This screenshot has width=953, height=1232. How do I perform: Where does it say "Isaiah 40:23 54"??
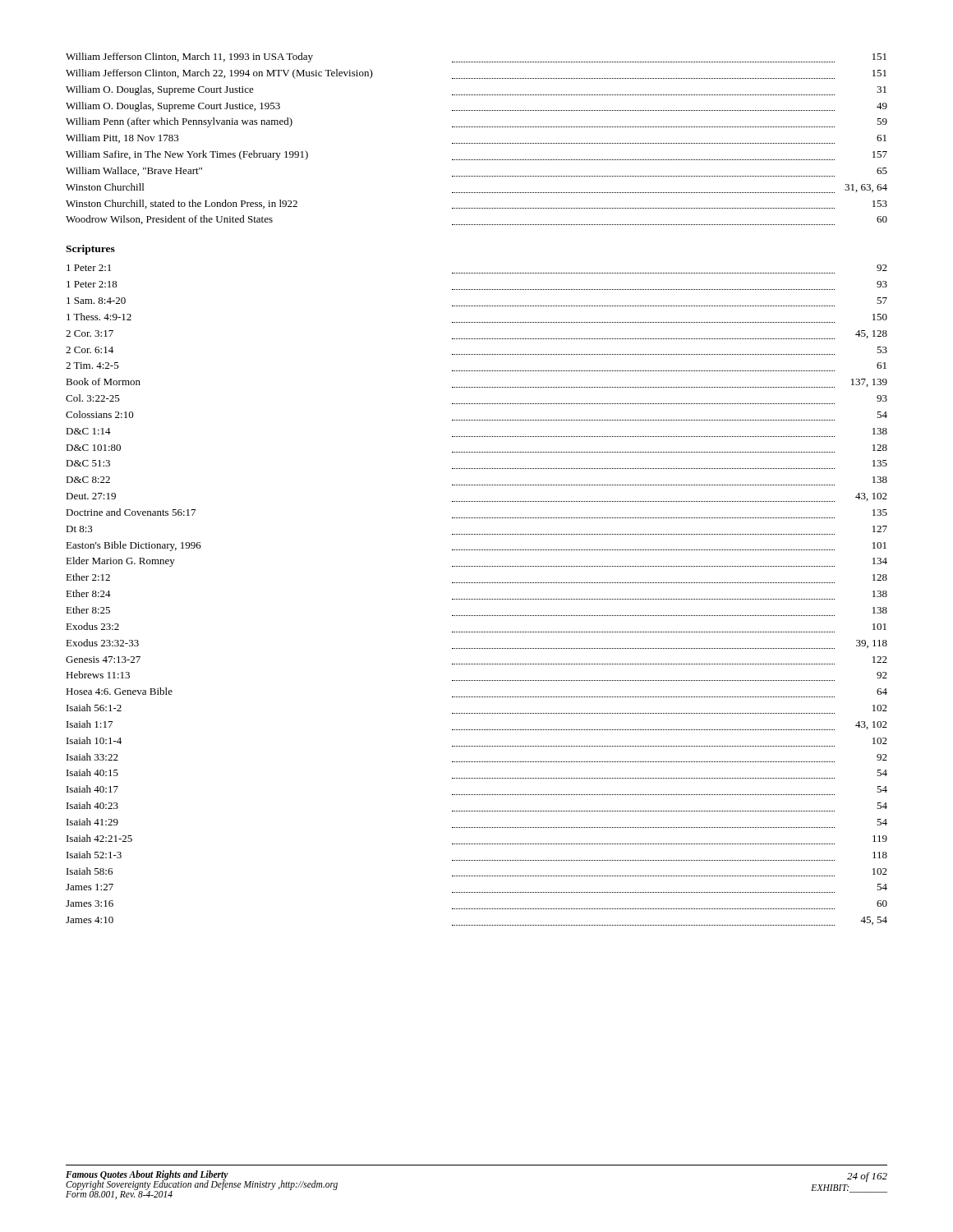476,806
